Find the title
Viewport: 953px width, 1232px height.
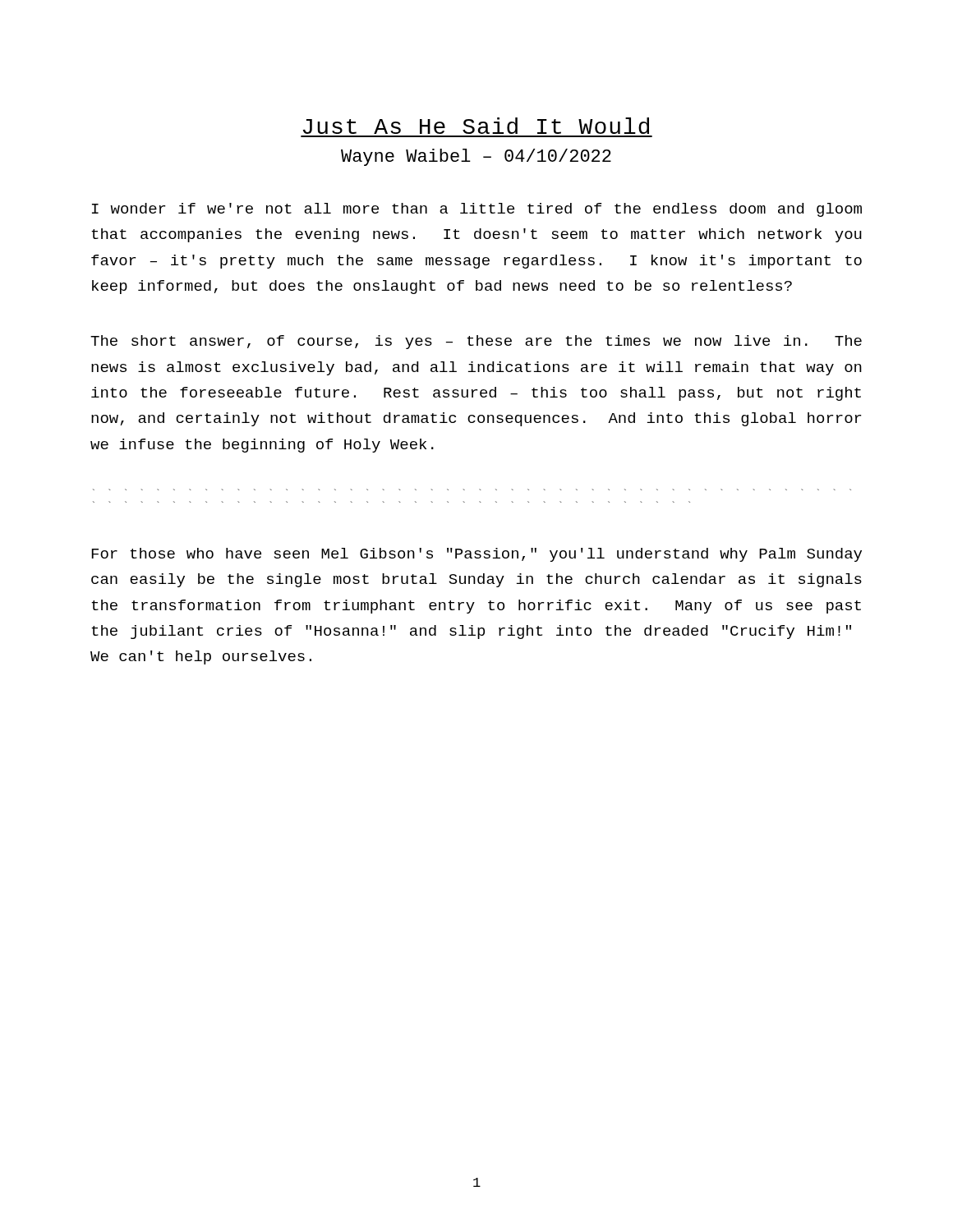pos(476,141)
